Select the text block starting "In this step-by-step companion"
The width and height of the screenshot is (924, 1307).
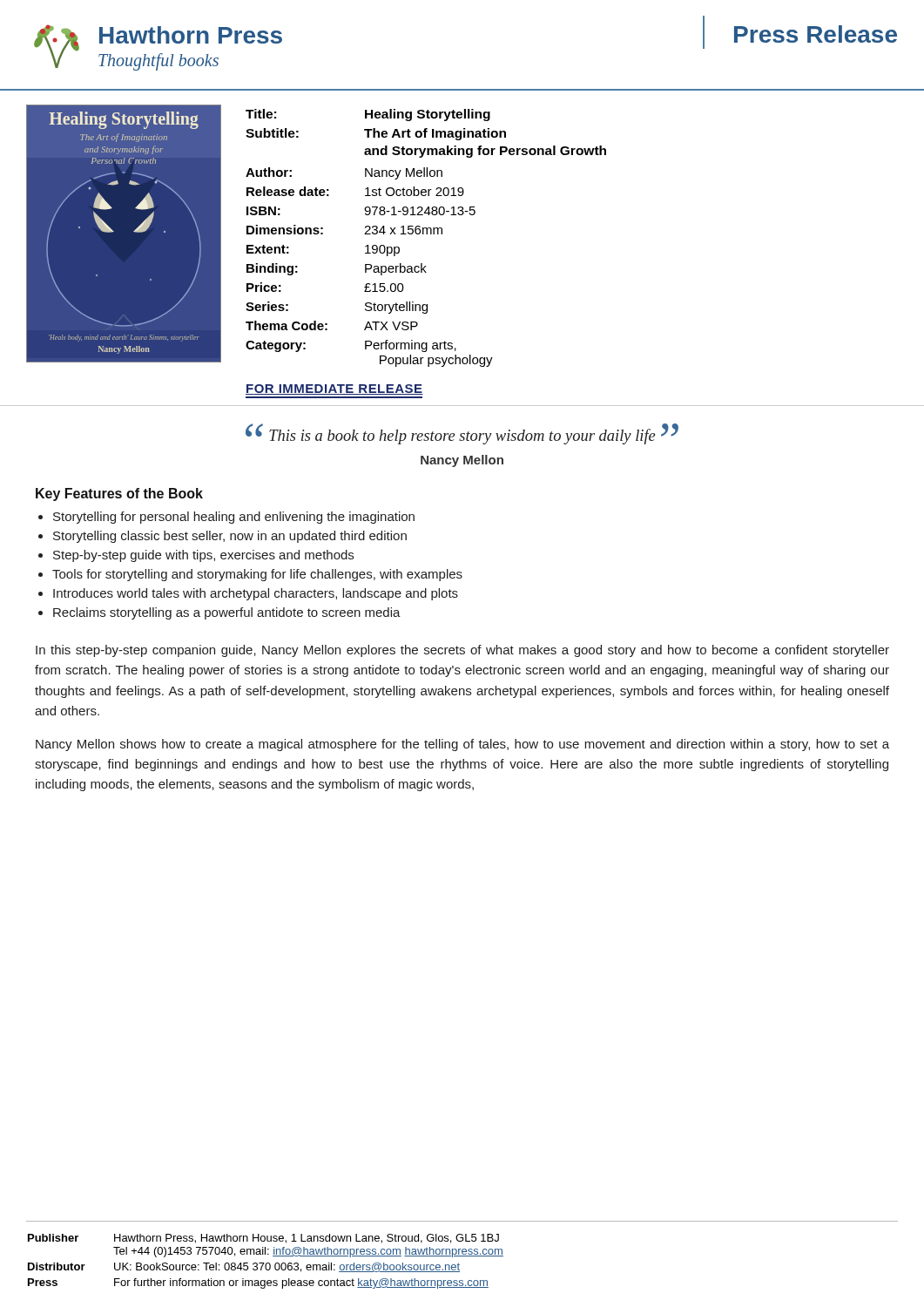[x=462, y=680]
